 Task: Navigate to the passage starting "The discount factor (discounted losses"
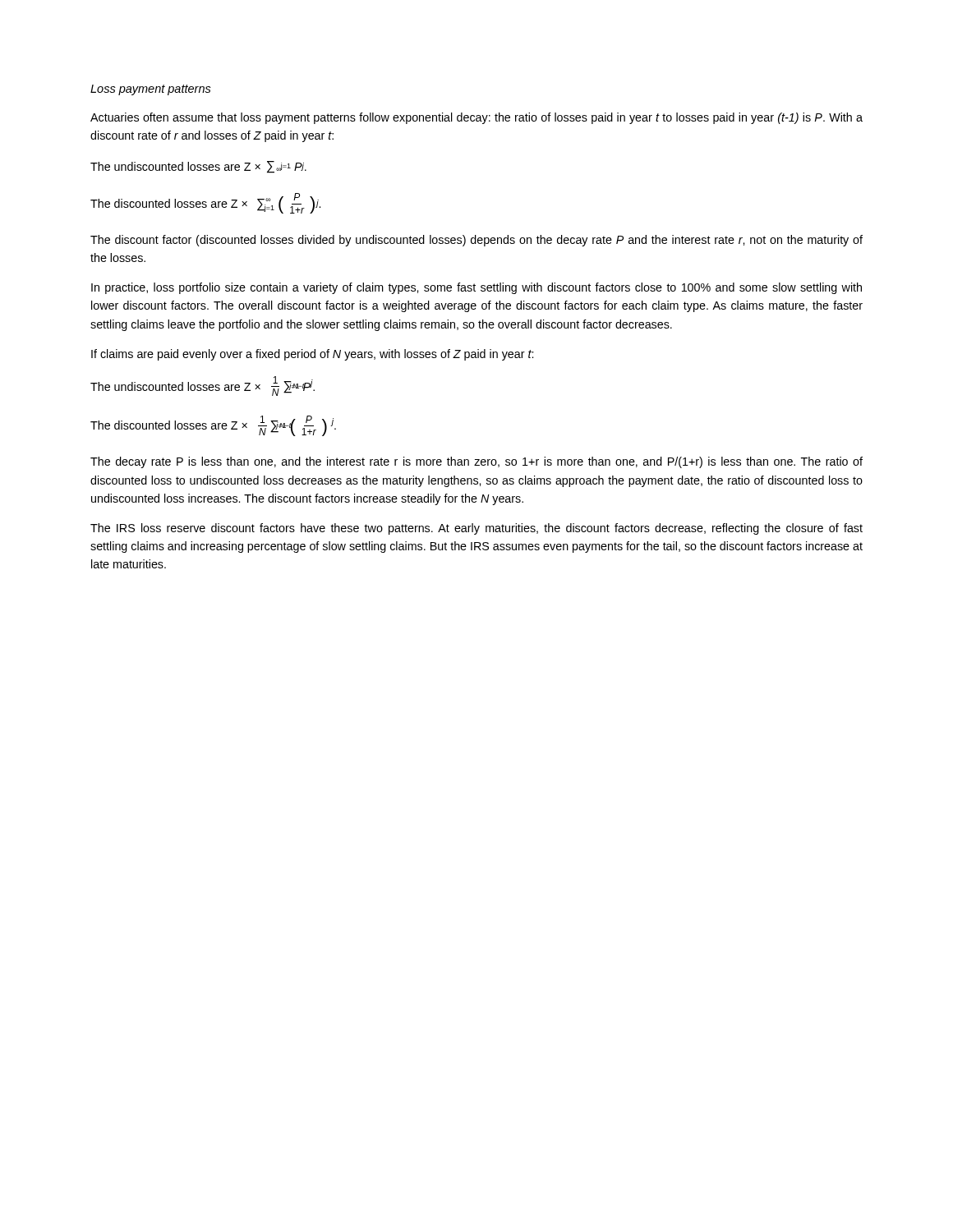pyautogui.click(x=476, y=249)
